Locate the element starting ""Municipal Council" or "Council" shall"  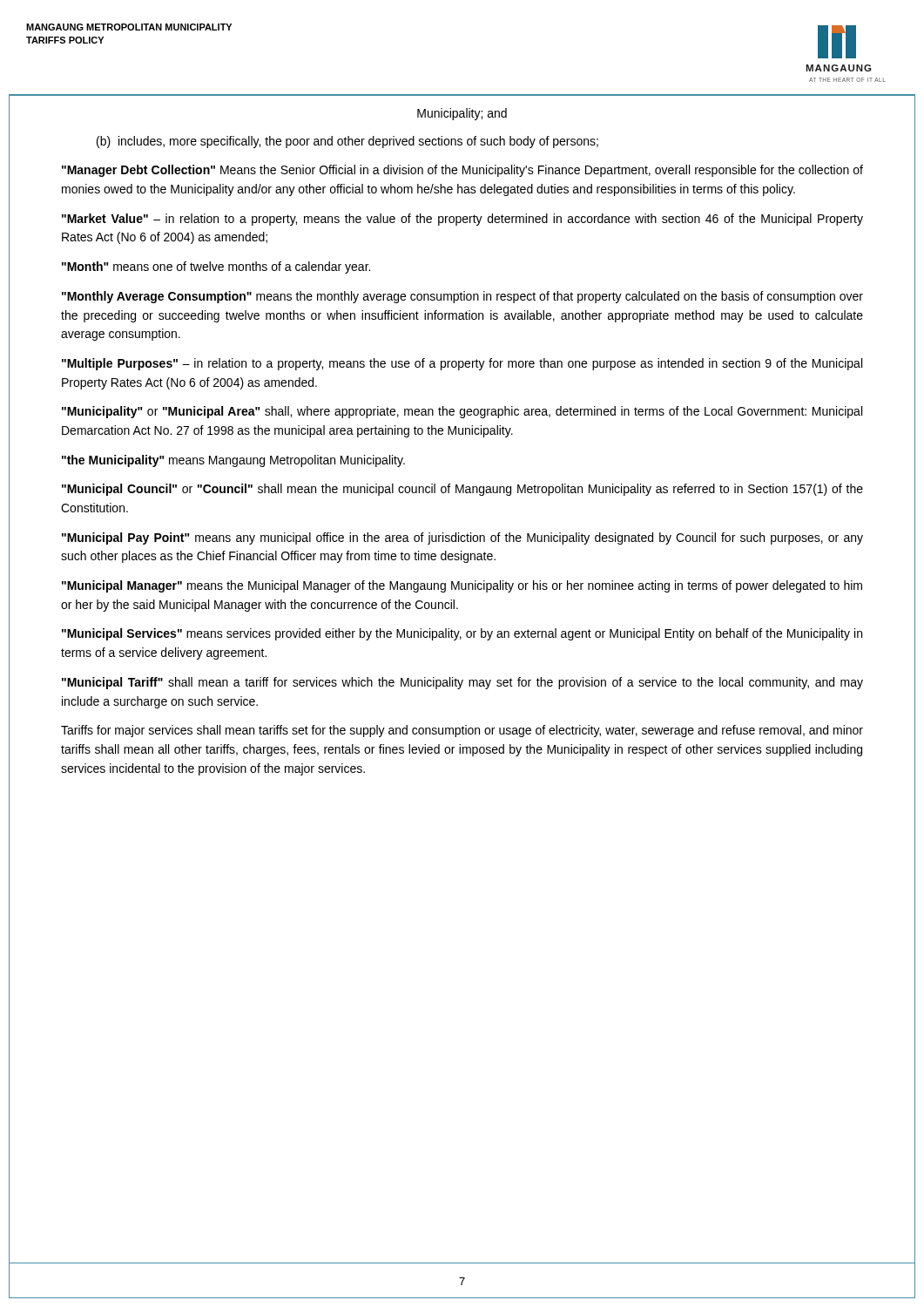tap(462, 499)
